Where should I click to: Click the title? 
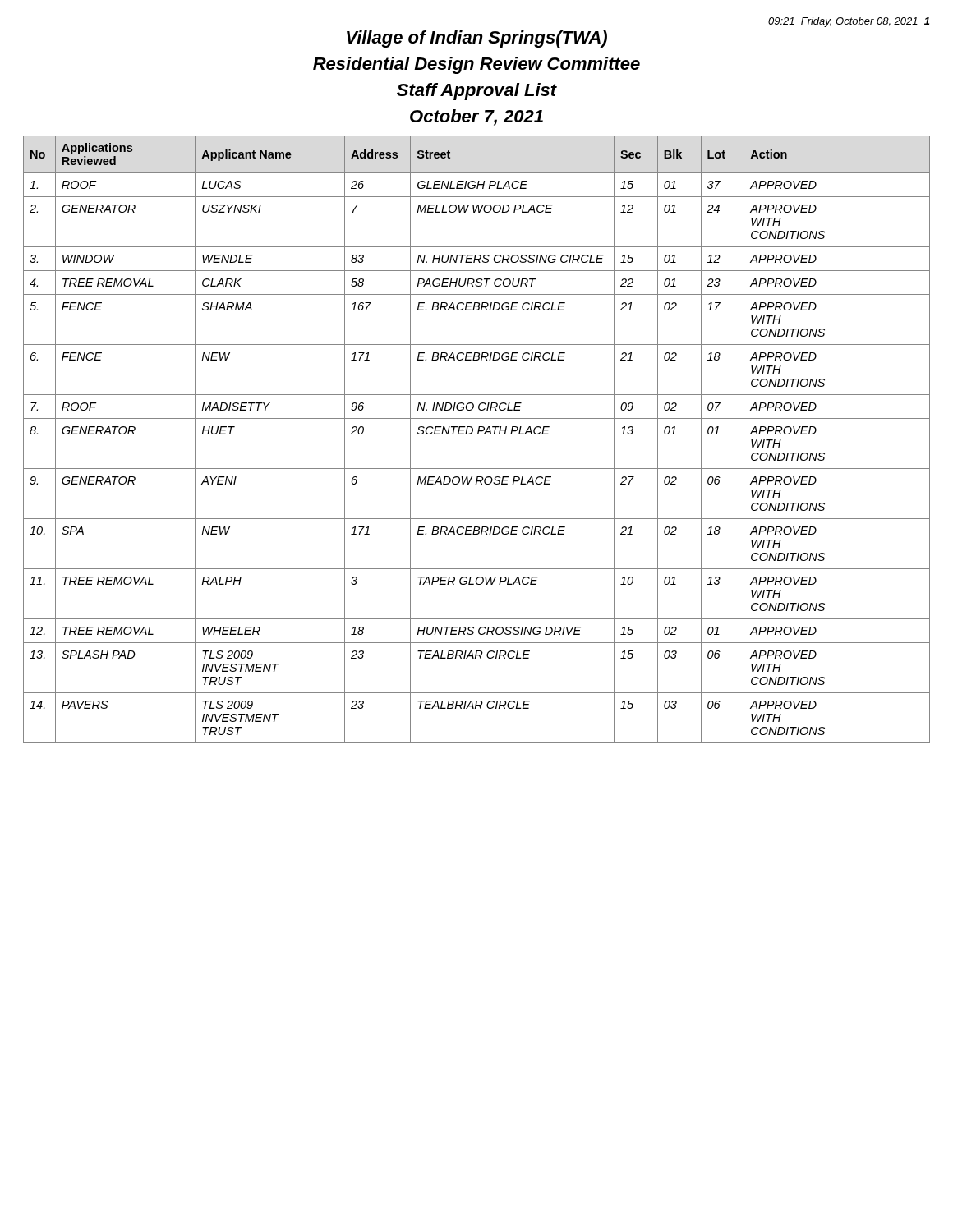(476, 77)
